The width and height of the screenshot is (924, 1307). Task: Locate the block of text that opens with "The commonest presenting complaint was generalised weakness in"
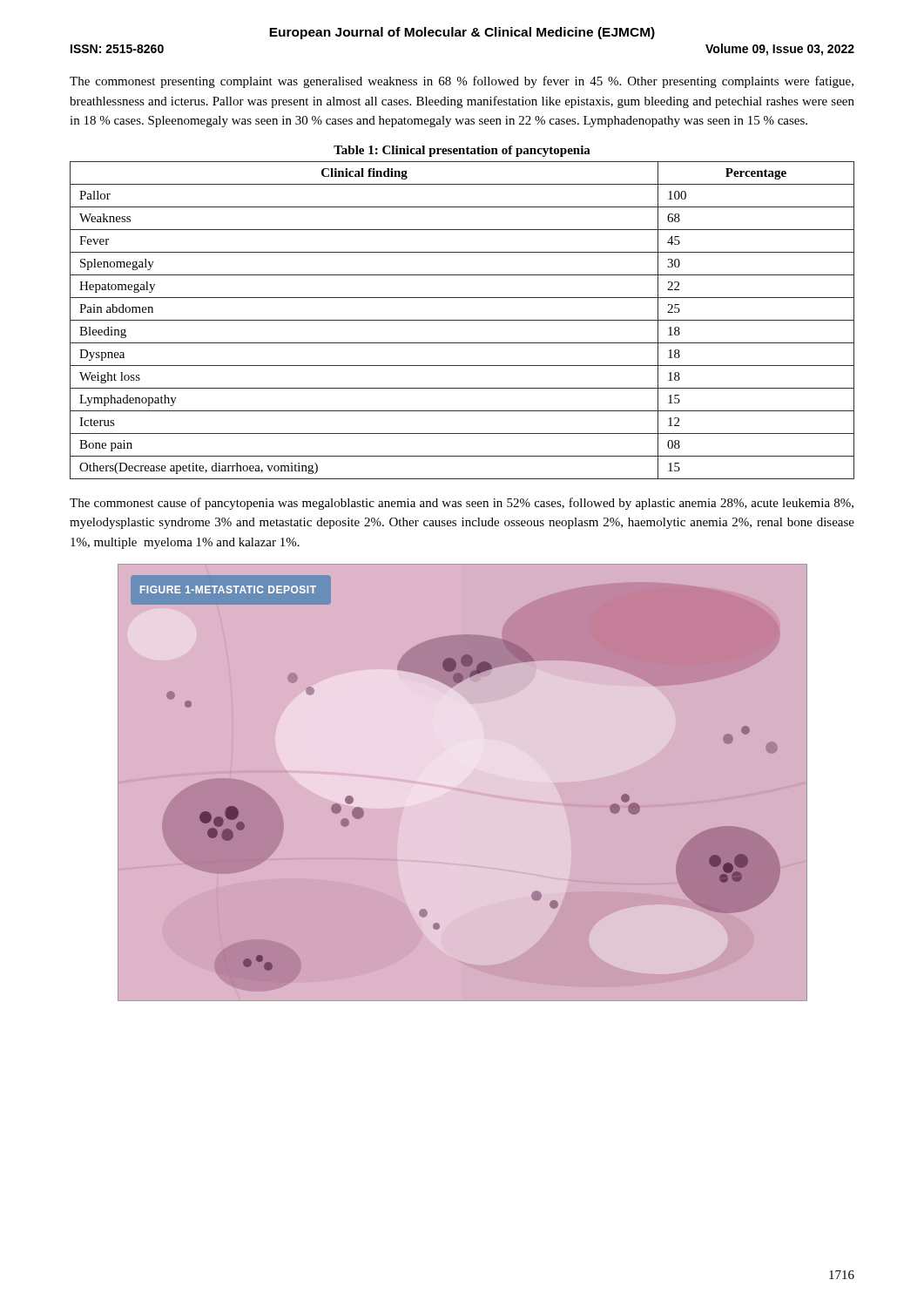coord(462,101)
